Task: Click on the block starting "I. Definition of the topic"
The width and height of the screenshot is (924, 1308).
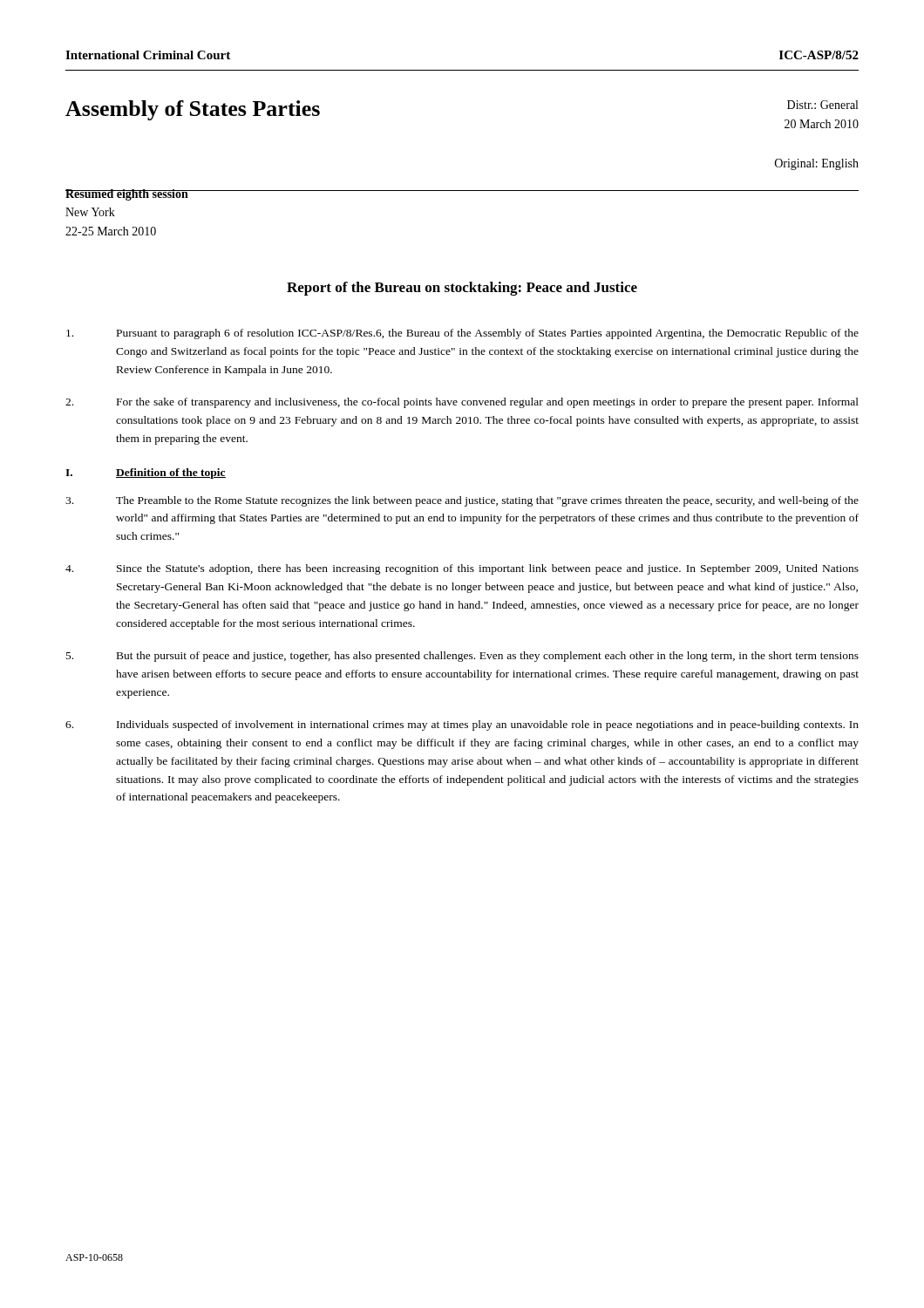Action: pyautogui.click(x=145, y=472)
